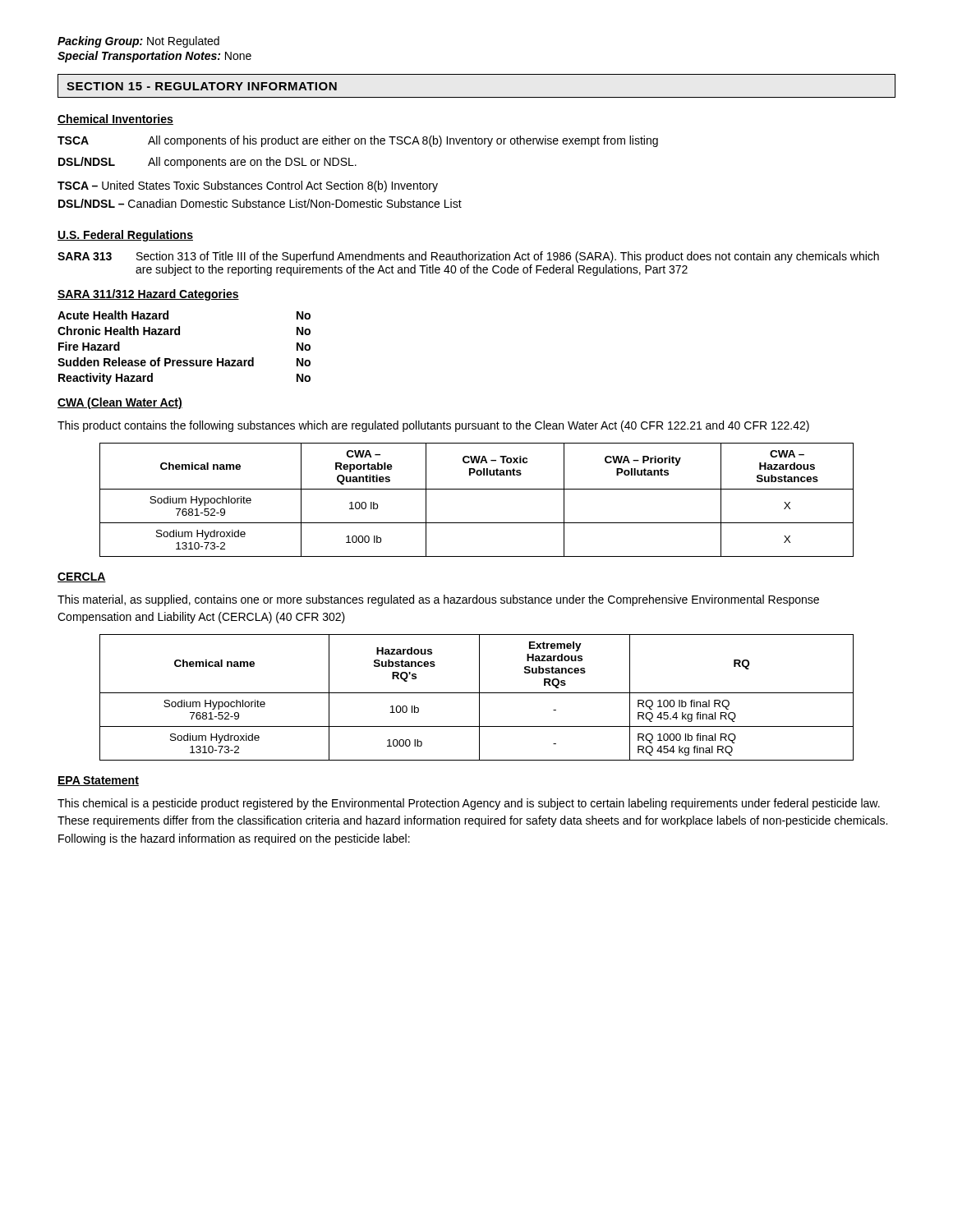953x1232 pixels.
Task: Find the text block containing "This product contains"
Action: tap(434, 425)
